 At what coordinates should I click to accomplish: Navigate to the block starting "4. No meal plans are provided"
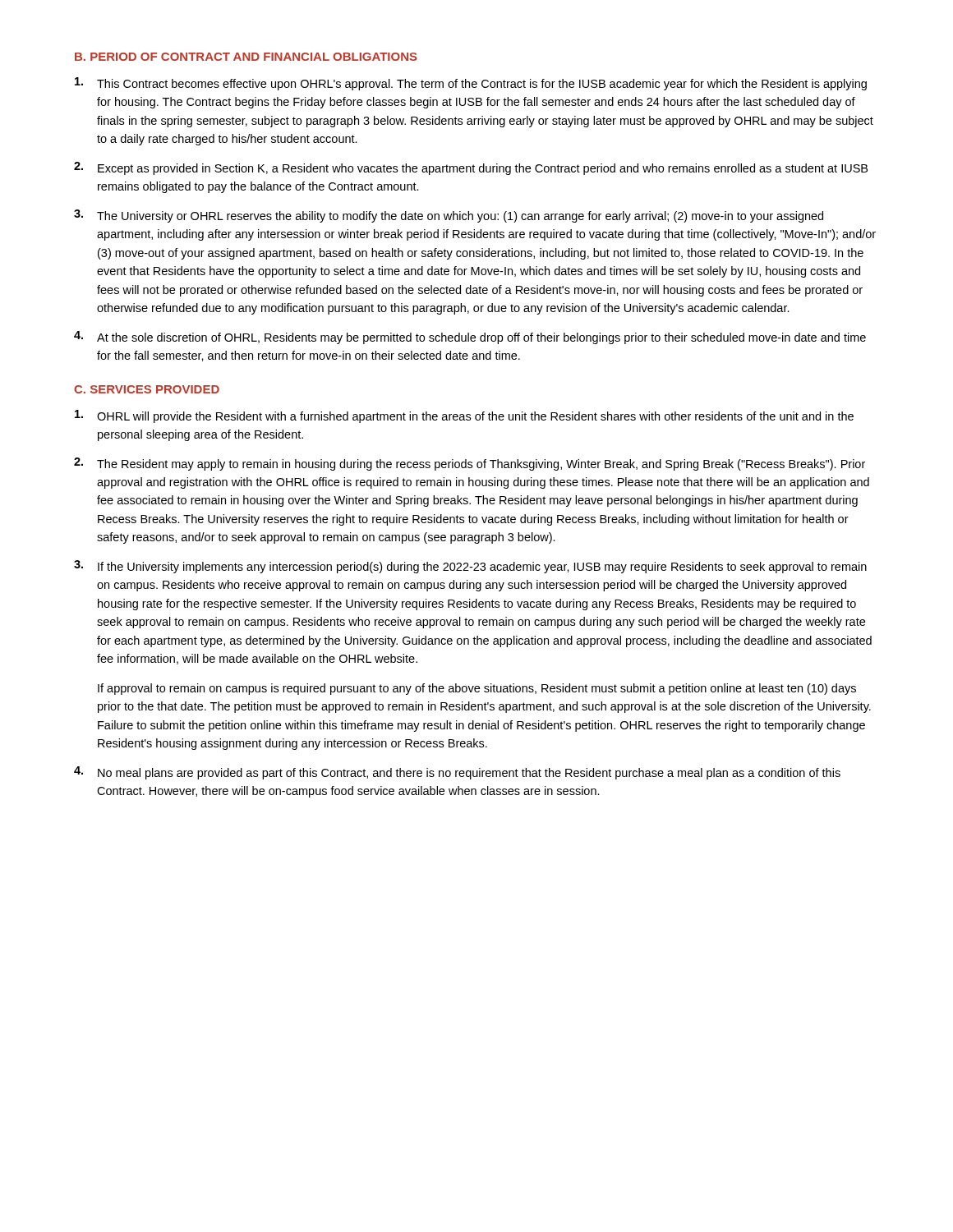(476, 782)
